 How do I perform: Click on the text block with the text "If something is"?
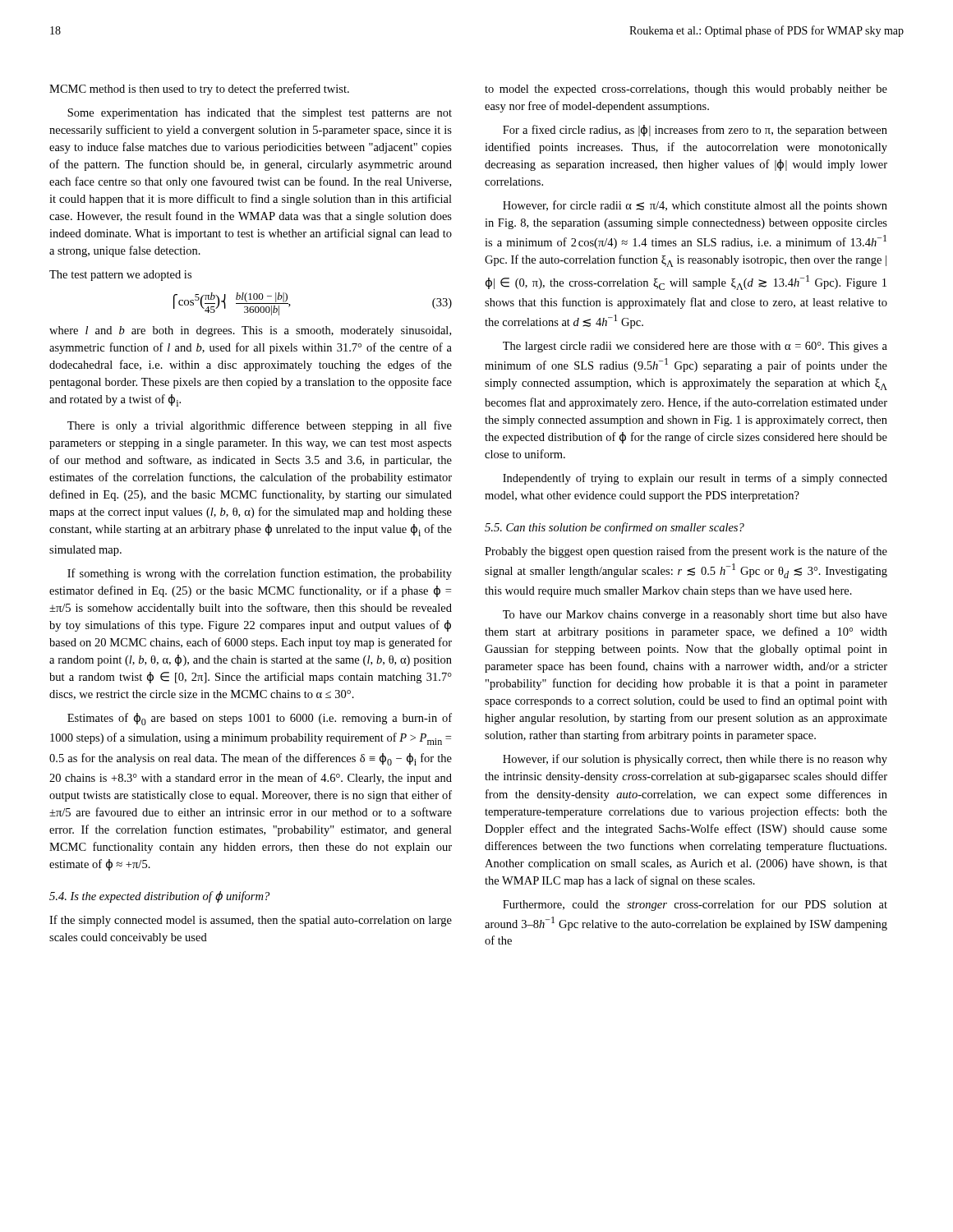(x=251, y=634)
